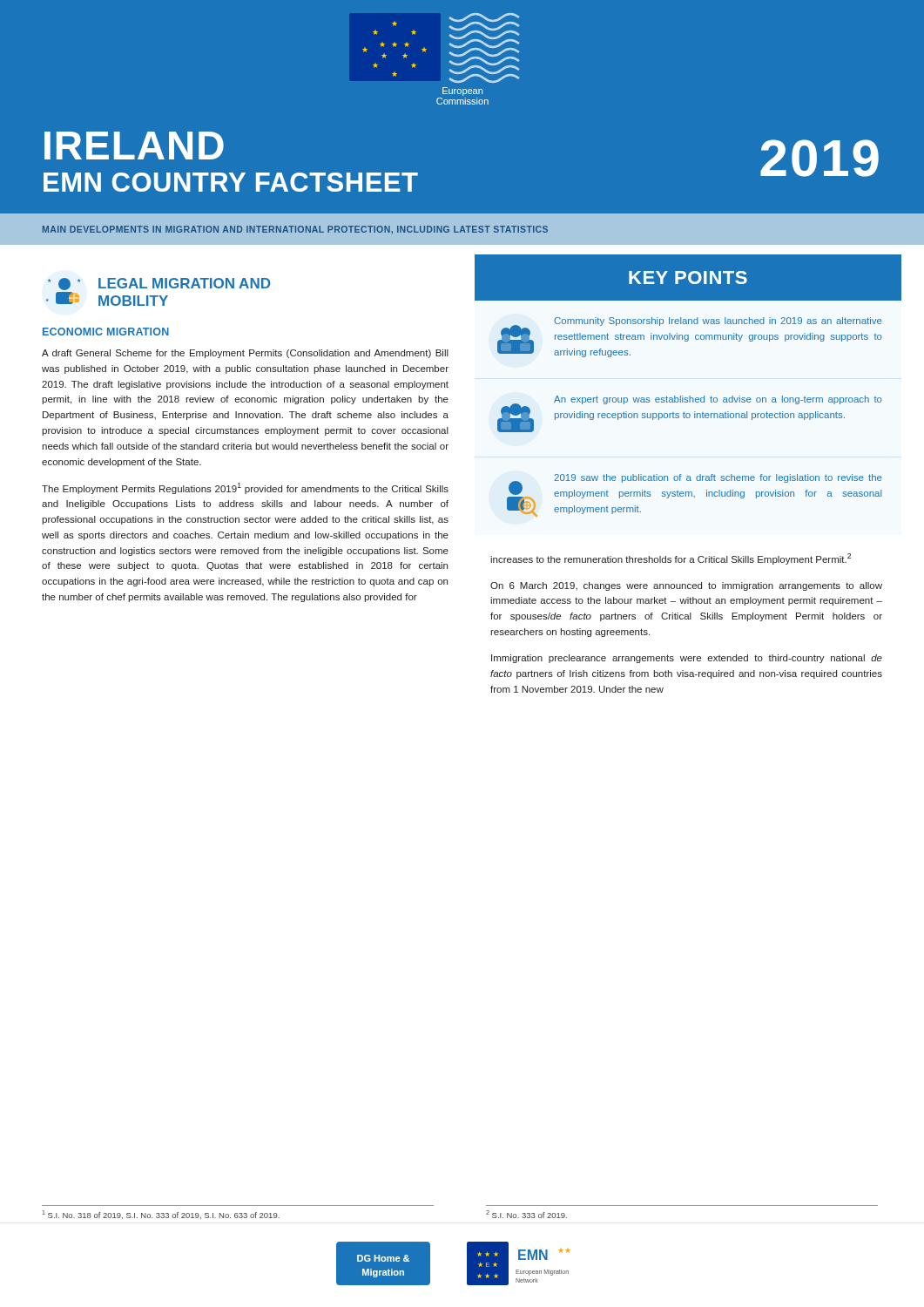Locate the block starting "★ ★ ★ LEGAL MIGRATION ANDMOBILITY"
Screen dimensions: 1307x924
[156, 293]
